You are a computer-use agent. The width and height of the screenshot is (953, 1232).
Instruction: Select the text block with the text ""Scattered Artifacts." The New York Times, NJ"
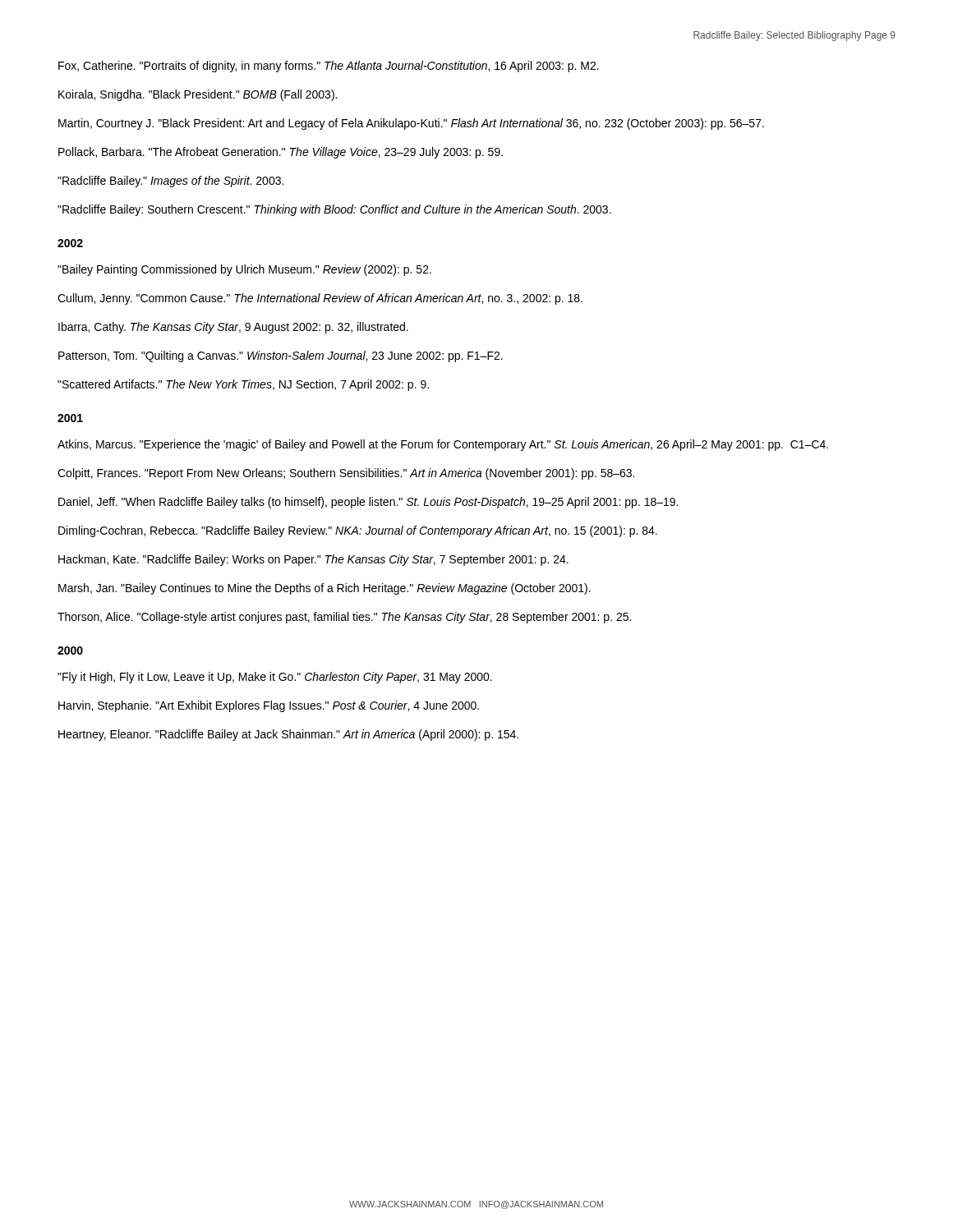pyautogui.click(x=244, y=384)
